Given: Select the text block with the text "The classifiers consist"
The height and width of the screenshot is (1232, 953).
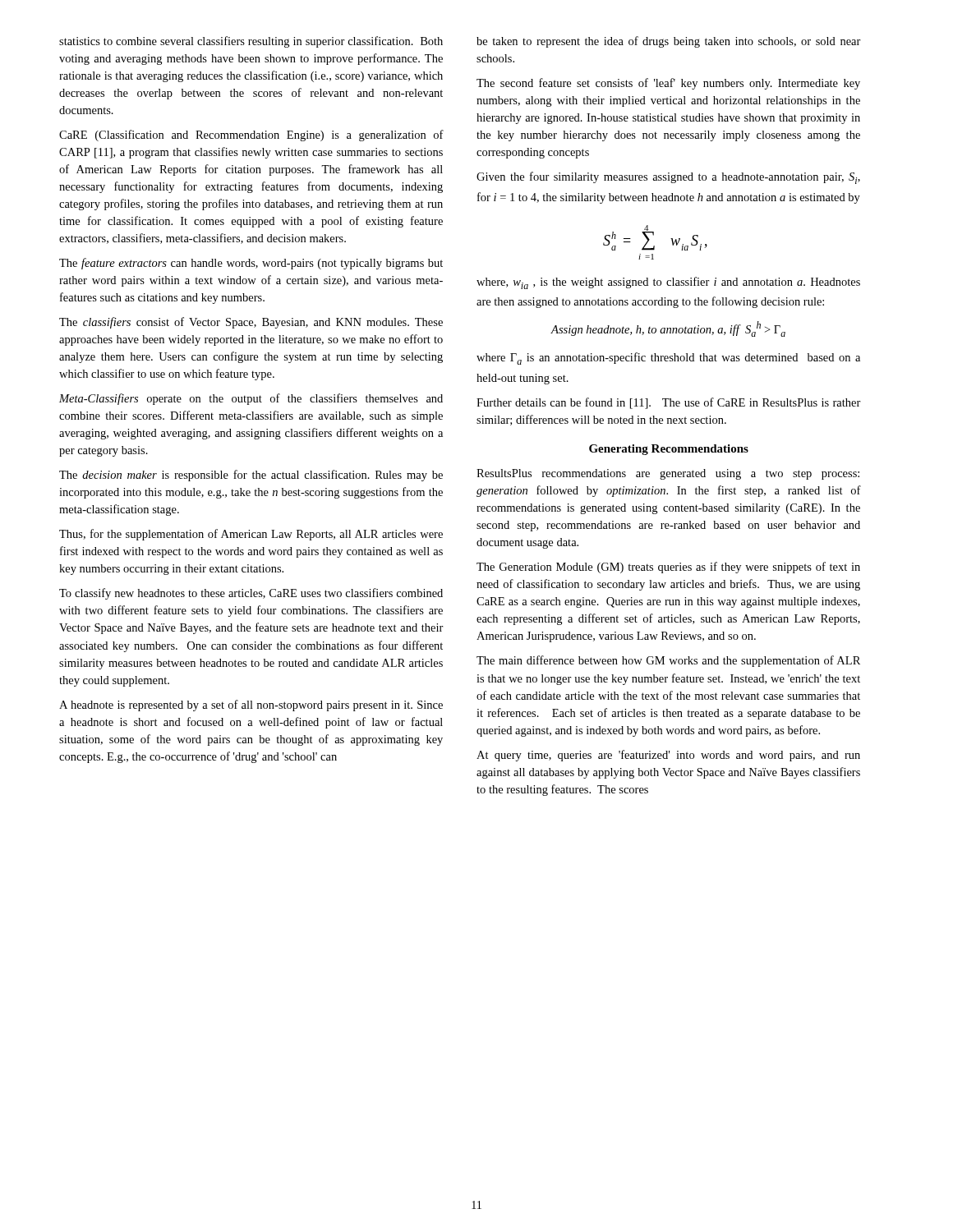Looking at the screenshot, I should (x=251, y=348).
